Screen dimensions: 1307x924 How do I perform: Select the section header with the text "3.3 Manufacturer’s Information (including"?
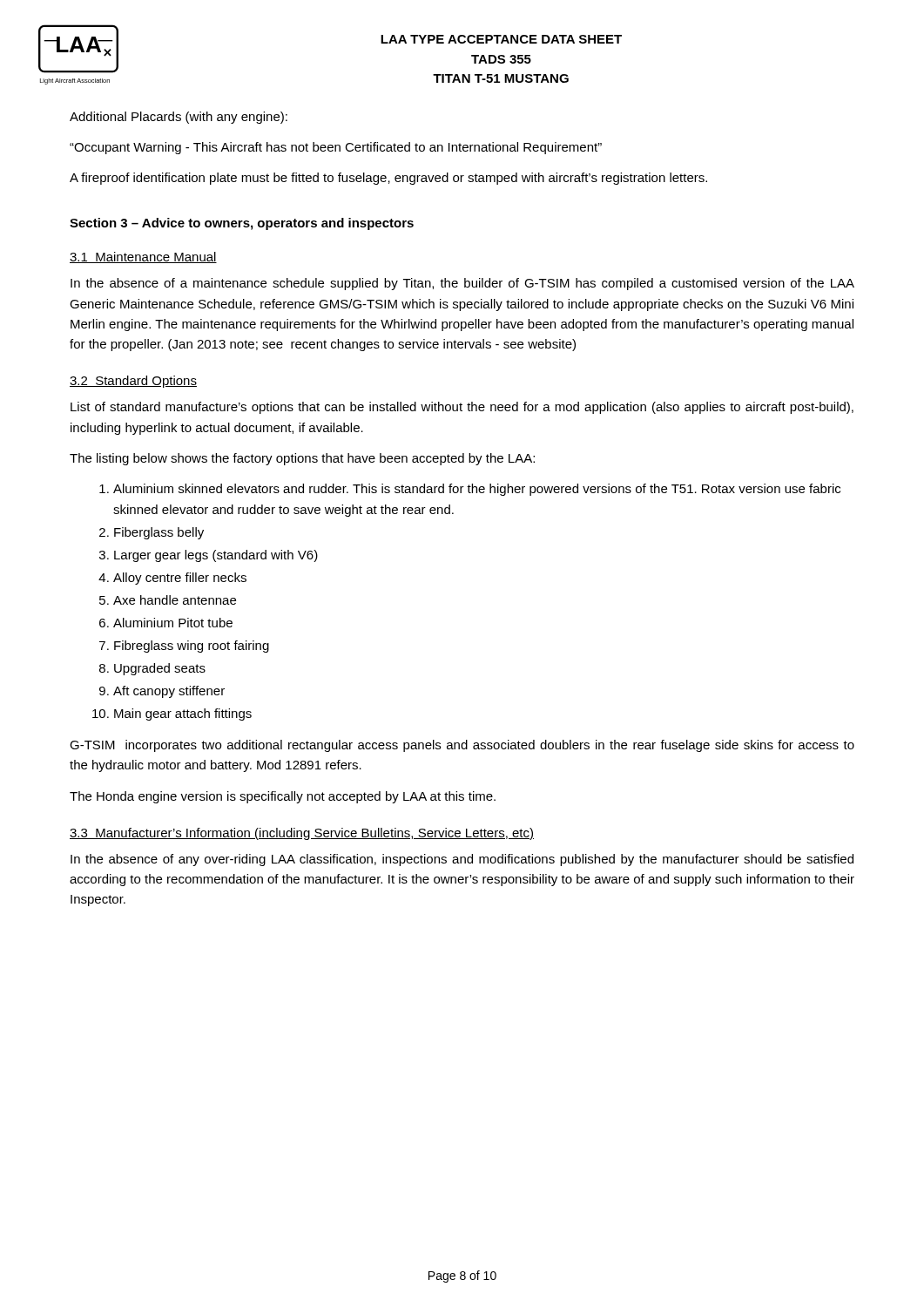302,832
